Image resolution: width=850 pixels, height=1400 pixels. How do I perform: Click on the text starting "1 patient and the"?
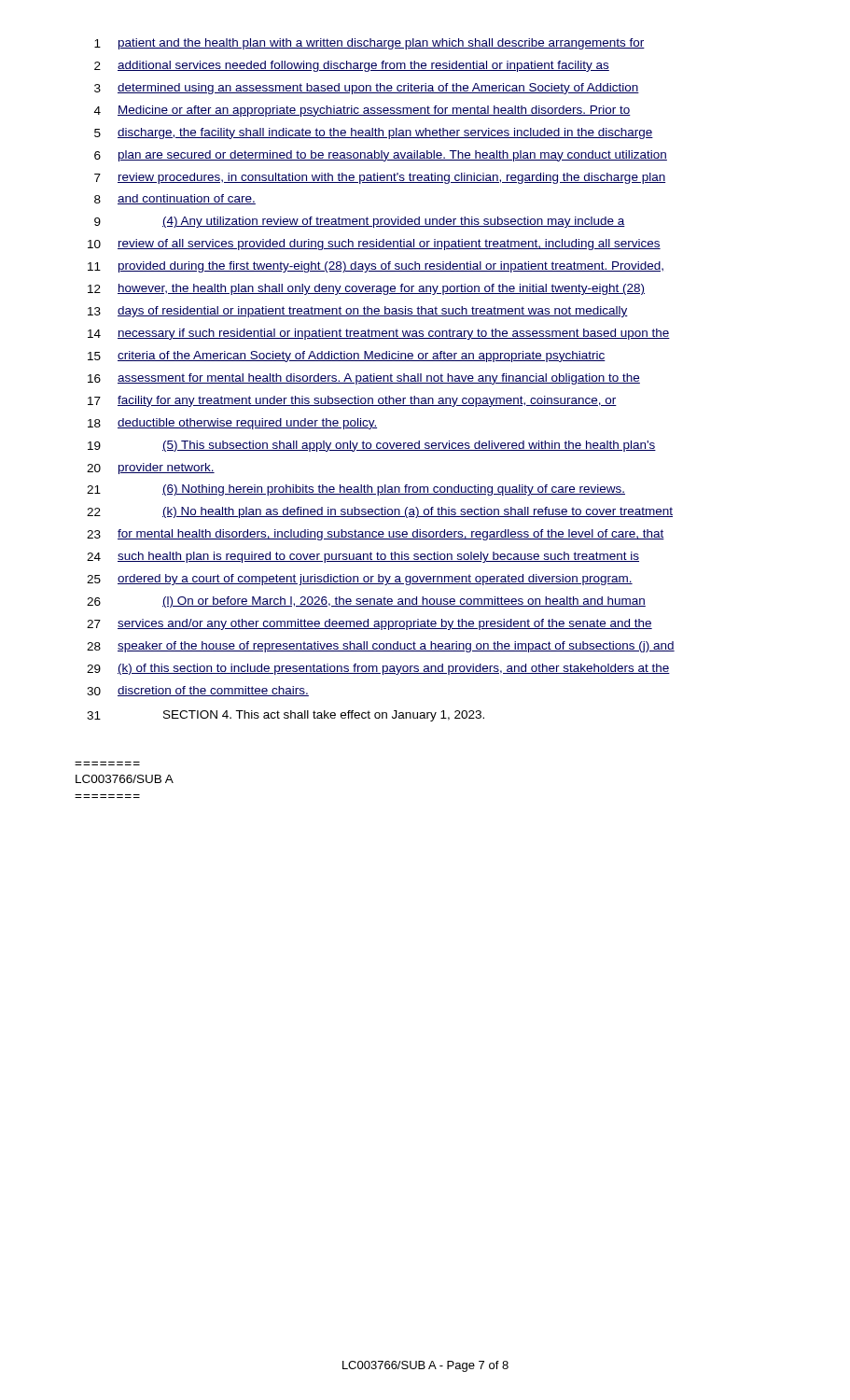[434, 44]
